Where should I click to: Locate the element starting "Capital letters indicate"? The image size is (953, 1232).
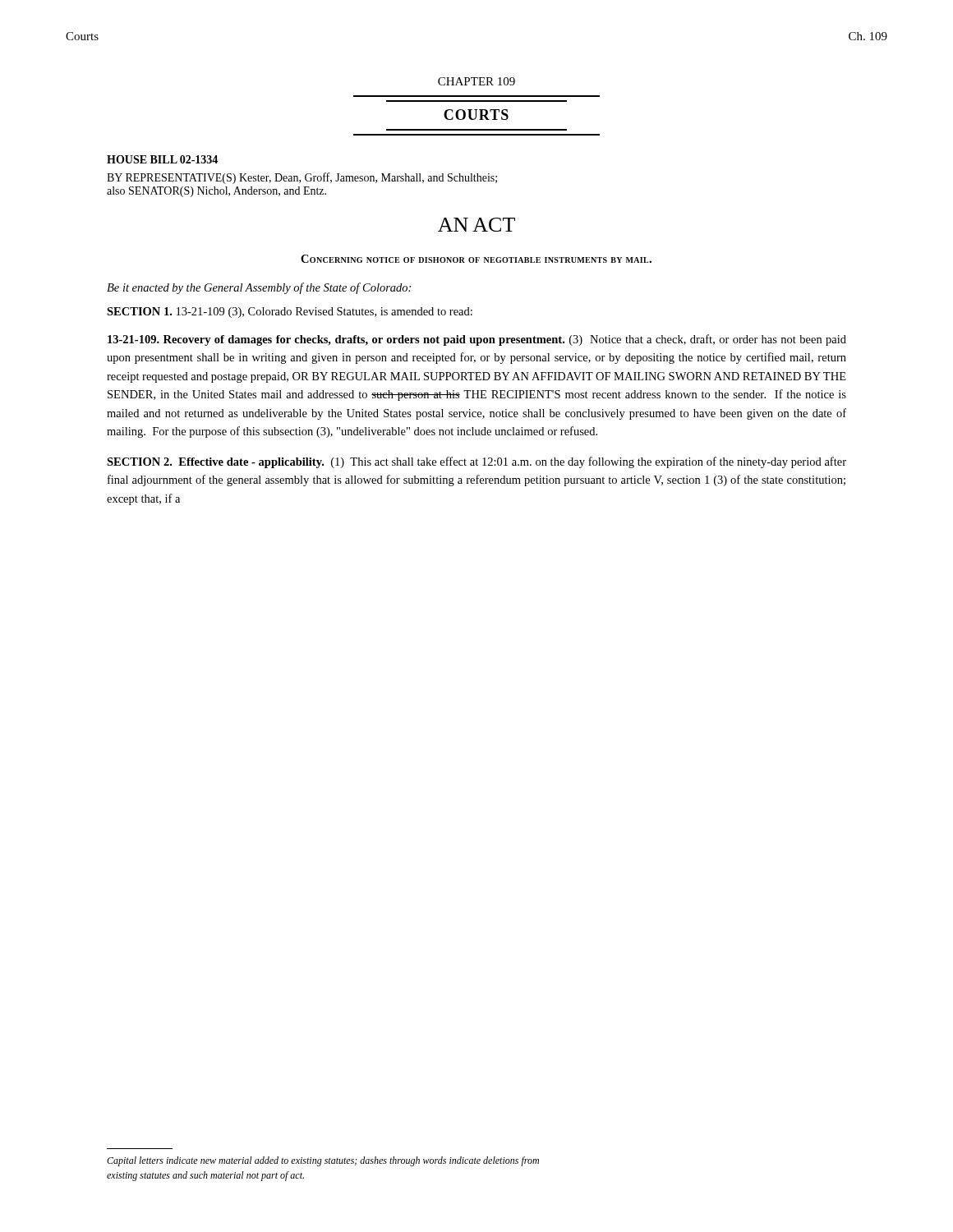pyautogui.click(x=323, y=1168)
